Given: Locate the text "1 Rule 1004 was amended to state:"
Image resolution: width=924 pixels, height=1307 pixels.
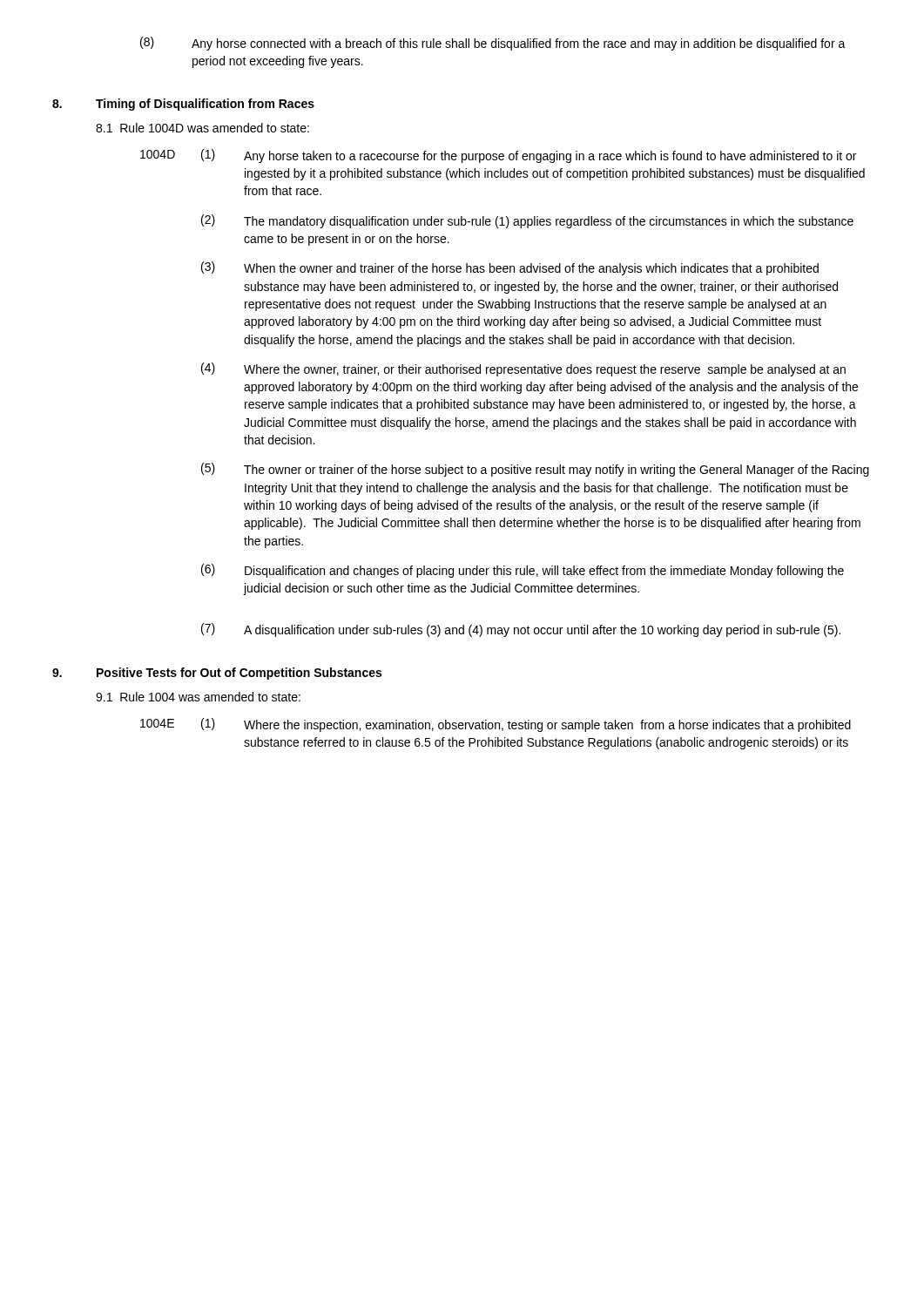Looking at the screenshot, I should point(198,697).
